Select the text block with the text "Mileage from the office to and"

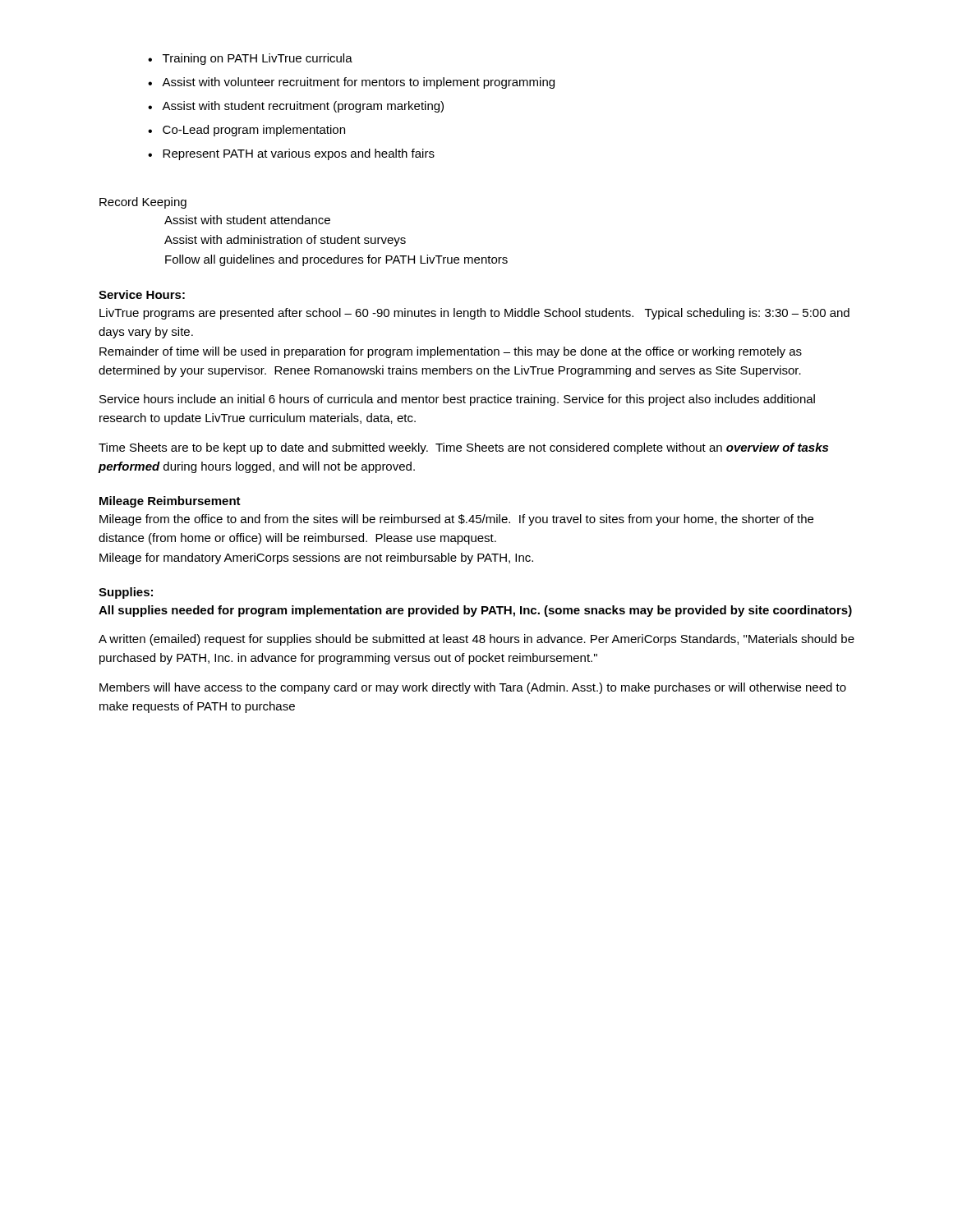(456, 538)
